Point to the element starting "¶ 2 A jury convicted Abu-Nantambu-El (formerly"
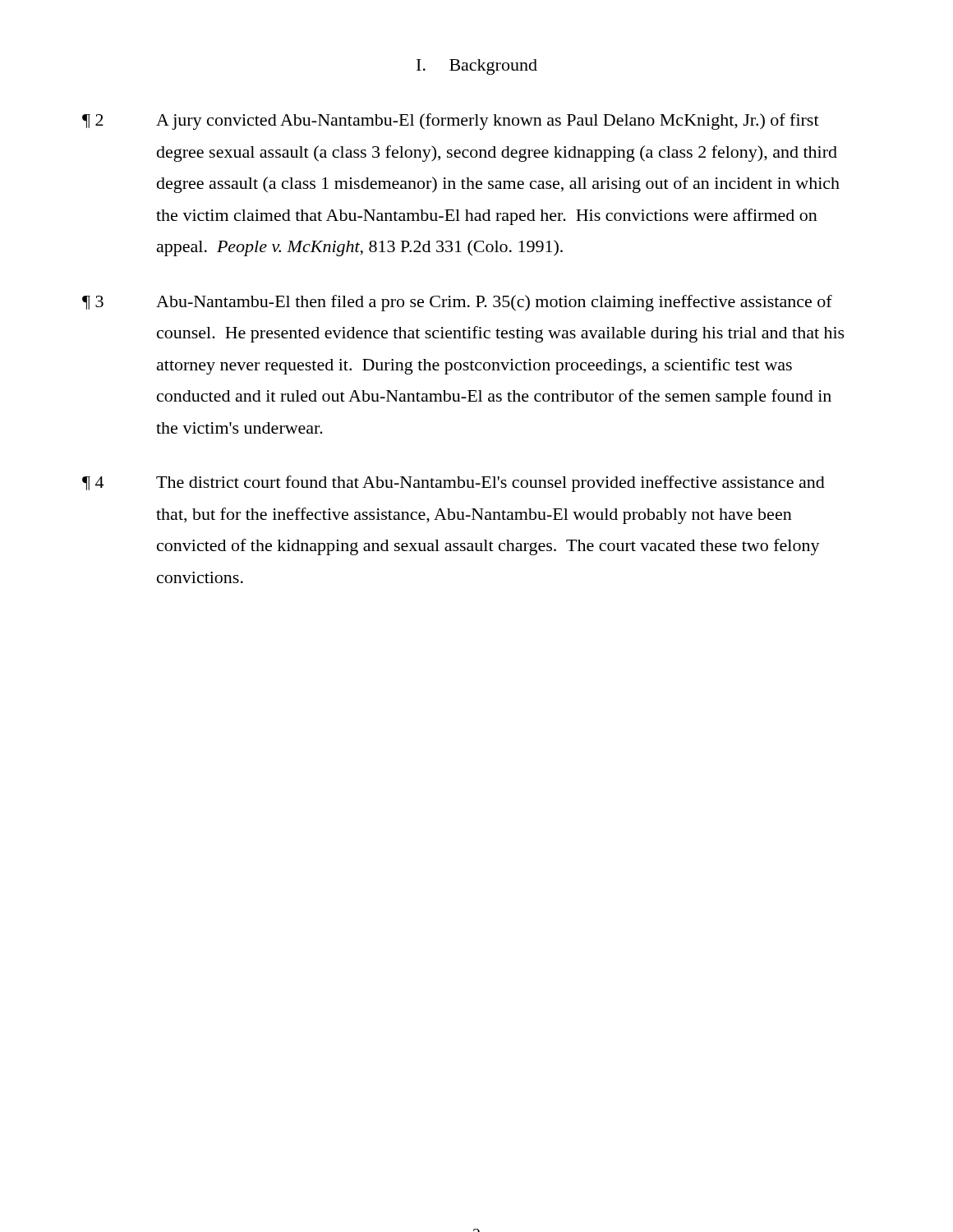Image resolution: width=953 pixels, height=1232 pixels. pos(468,184)
